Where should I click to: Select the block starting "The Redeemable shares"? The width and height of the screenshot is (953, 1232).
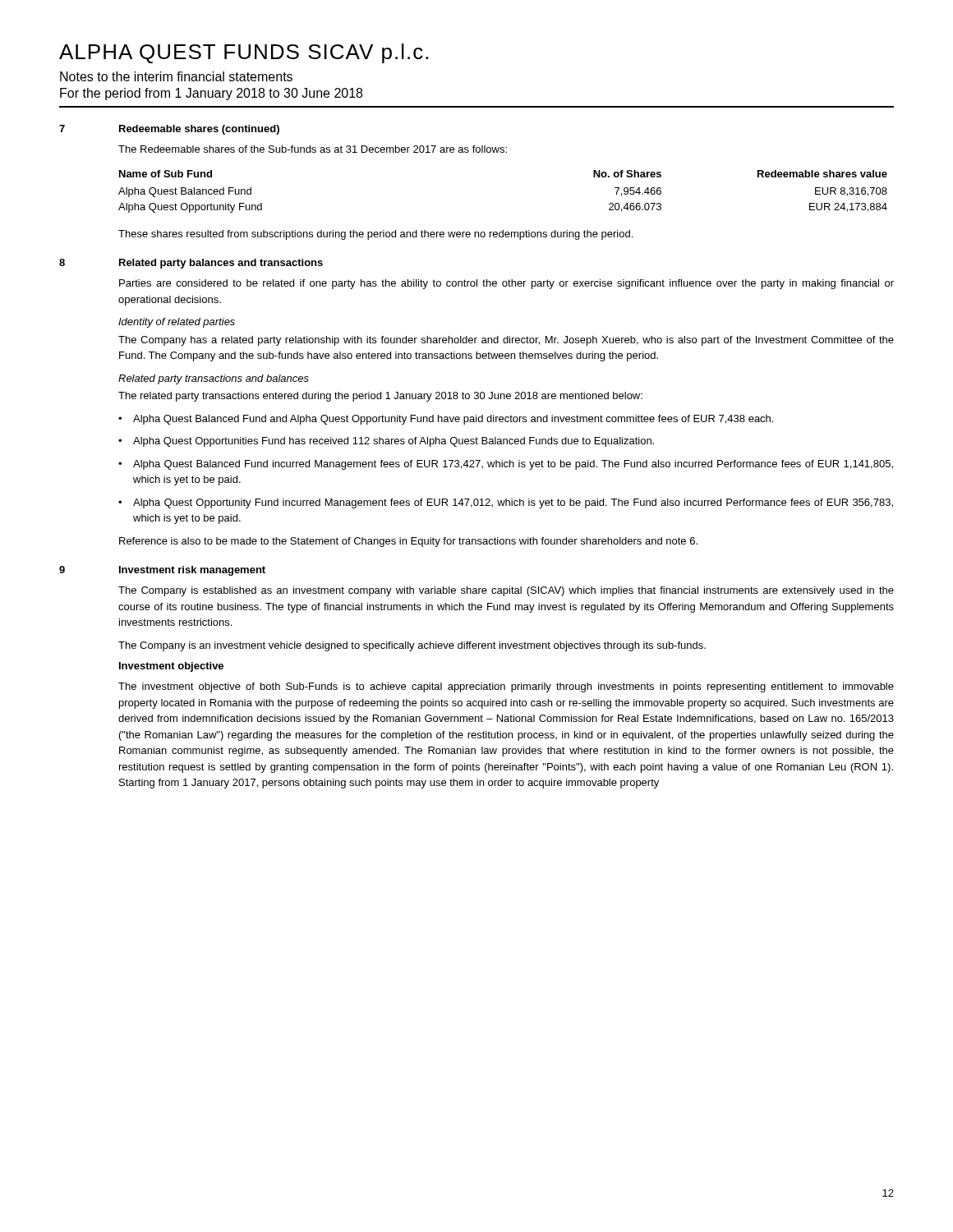[x=313, y=149]
